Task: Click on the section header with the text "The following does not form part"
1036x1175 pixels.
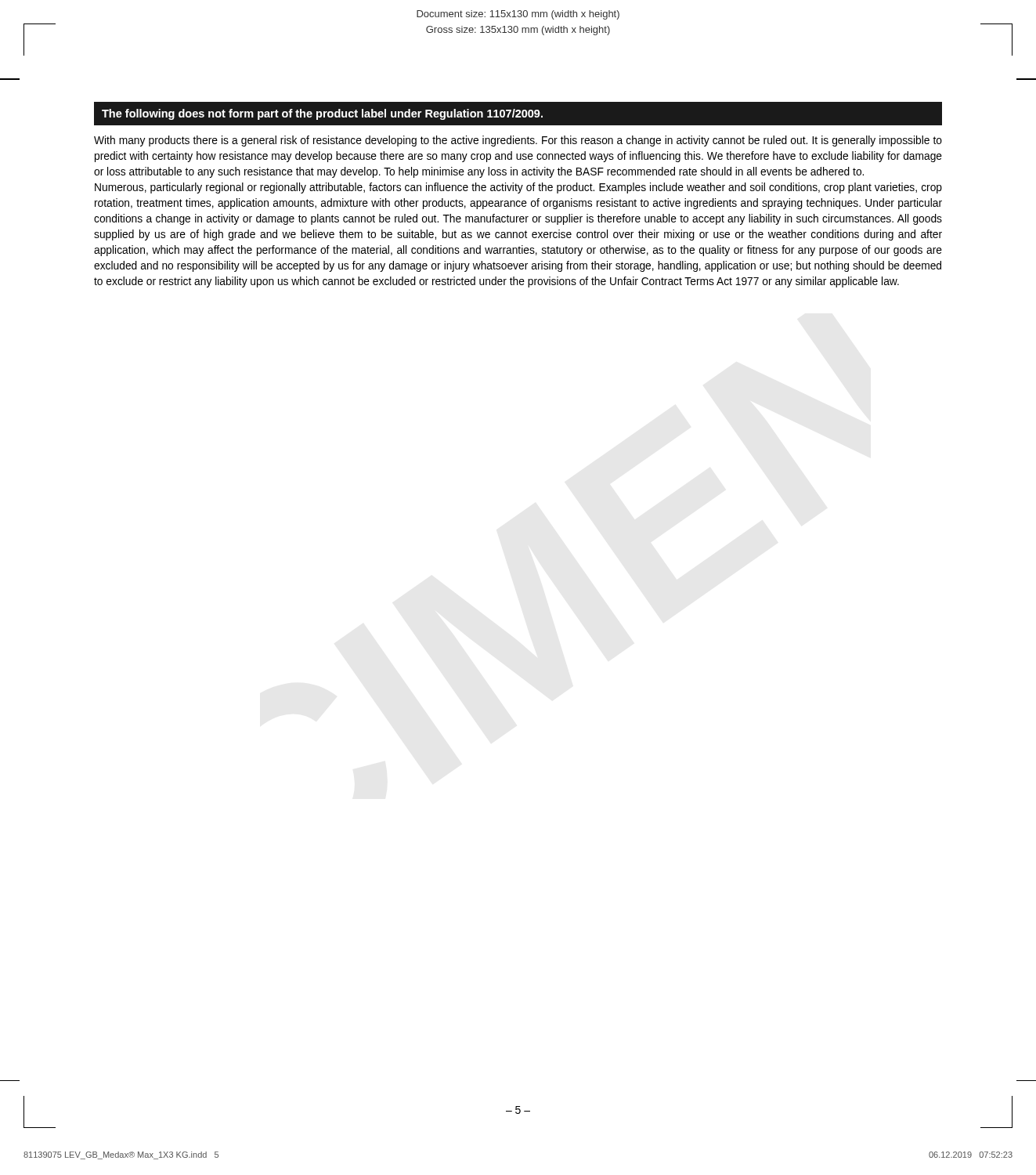Action: pos(323,114)
